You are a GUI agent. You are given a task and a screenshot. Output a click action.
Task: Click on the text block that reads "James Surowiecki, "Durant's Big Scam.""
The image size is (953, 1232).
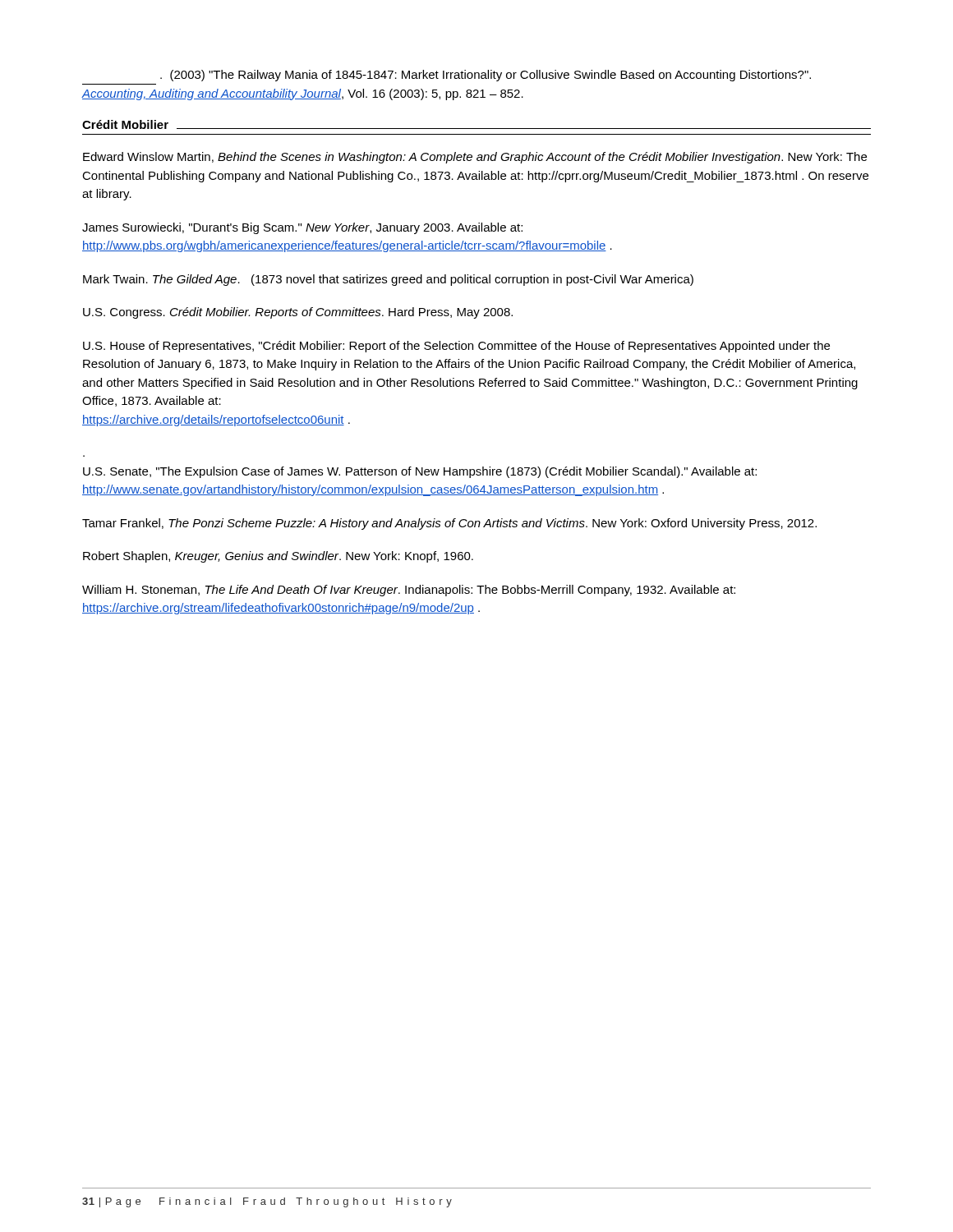coord(347,236)
